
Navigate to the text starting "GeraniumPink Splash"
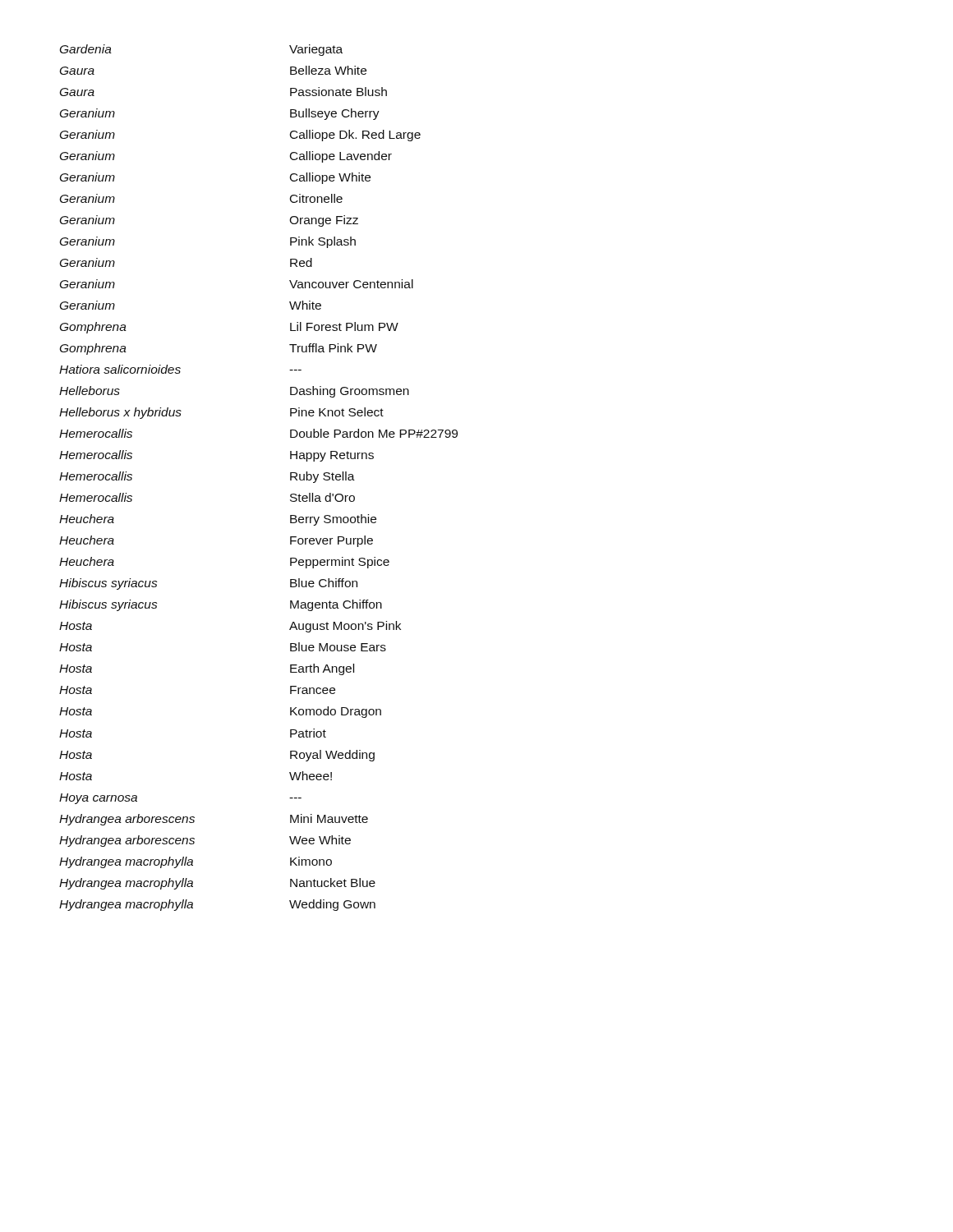click(82, 242)
